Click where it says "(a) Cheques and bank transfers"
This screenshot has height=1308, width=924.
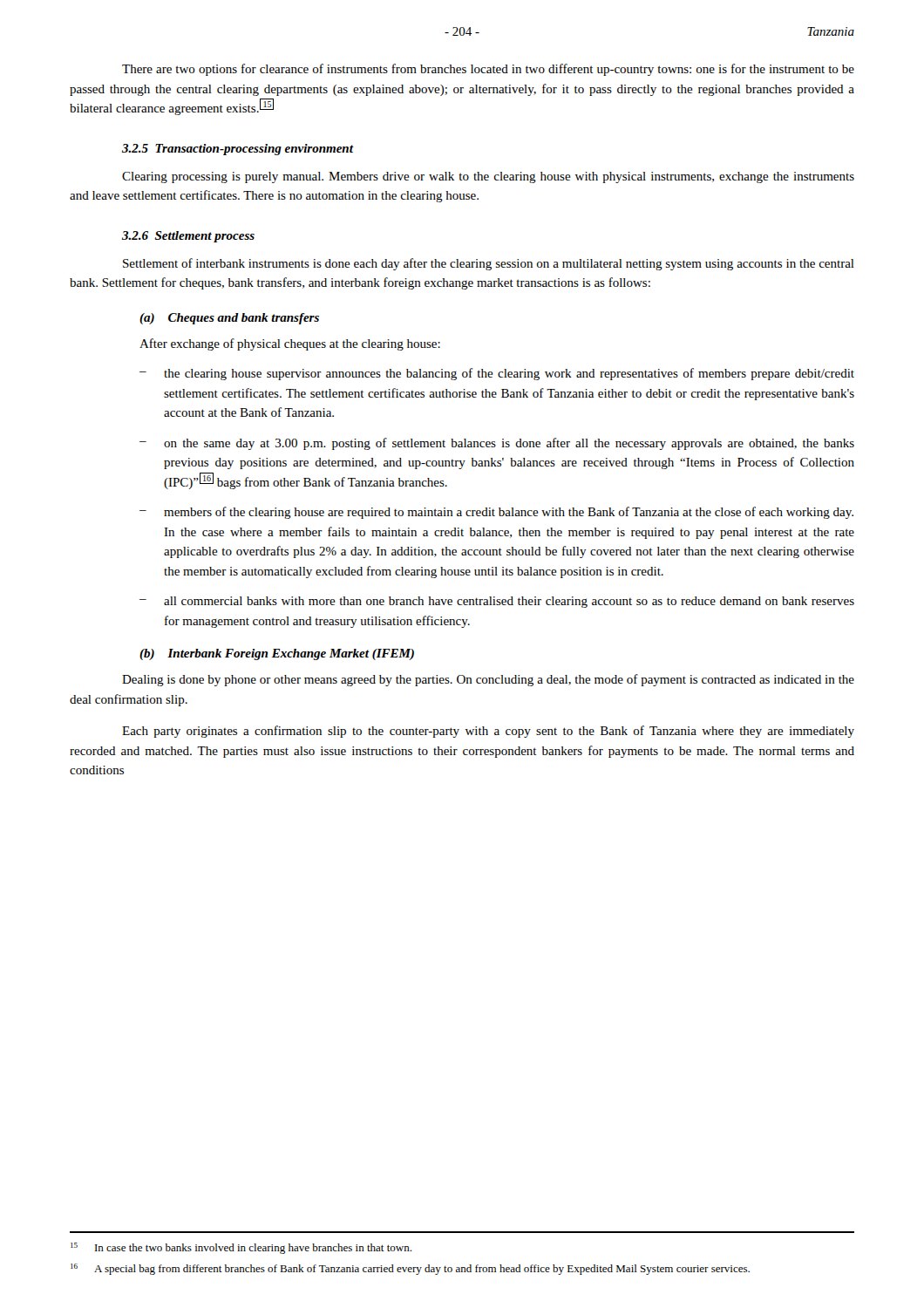[229, 317]
